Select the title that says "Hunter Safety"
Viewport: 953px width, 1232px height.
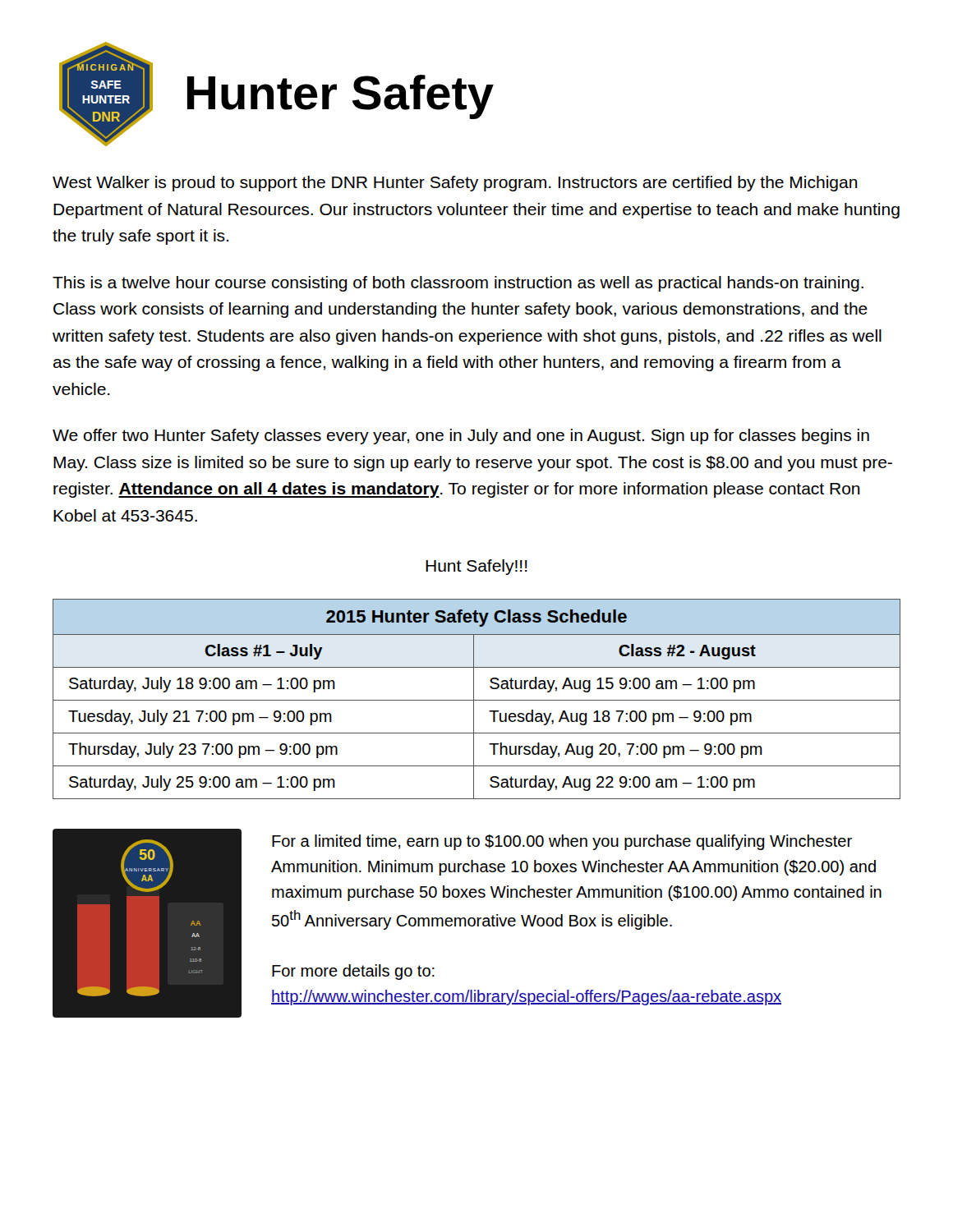[x=339, y=93]
